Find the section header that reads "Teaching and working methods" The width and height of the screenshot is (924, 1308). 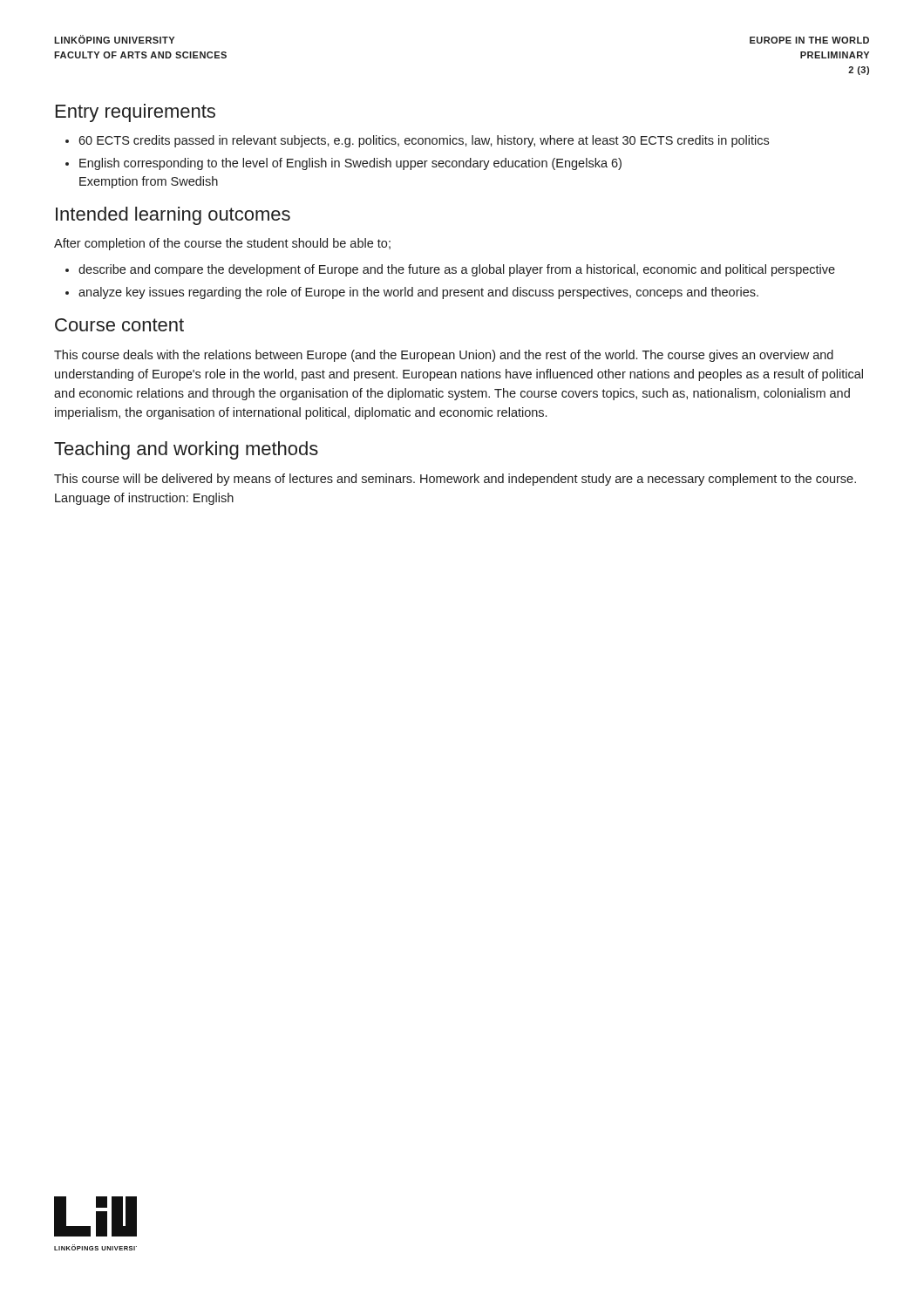click(186, 449)
